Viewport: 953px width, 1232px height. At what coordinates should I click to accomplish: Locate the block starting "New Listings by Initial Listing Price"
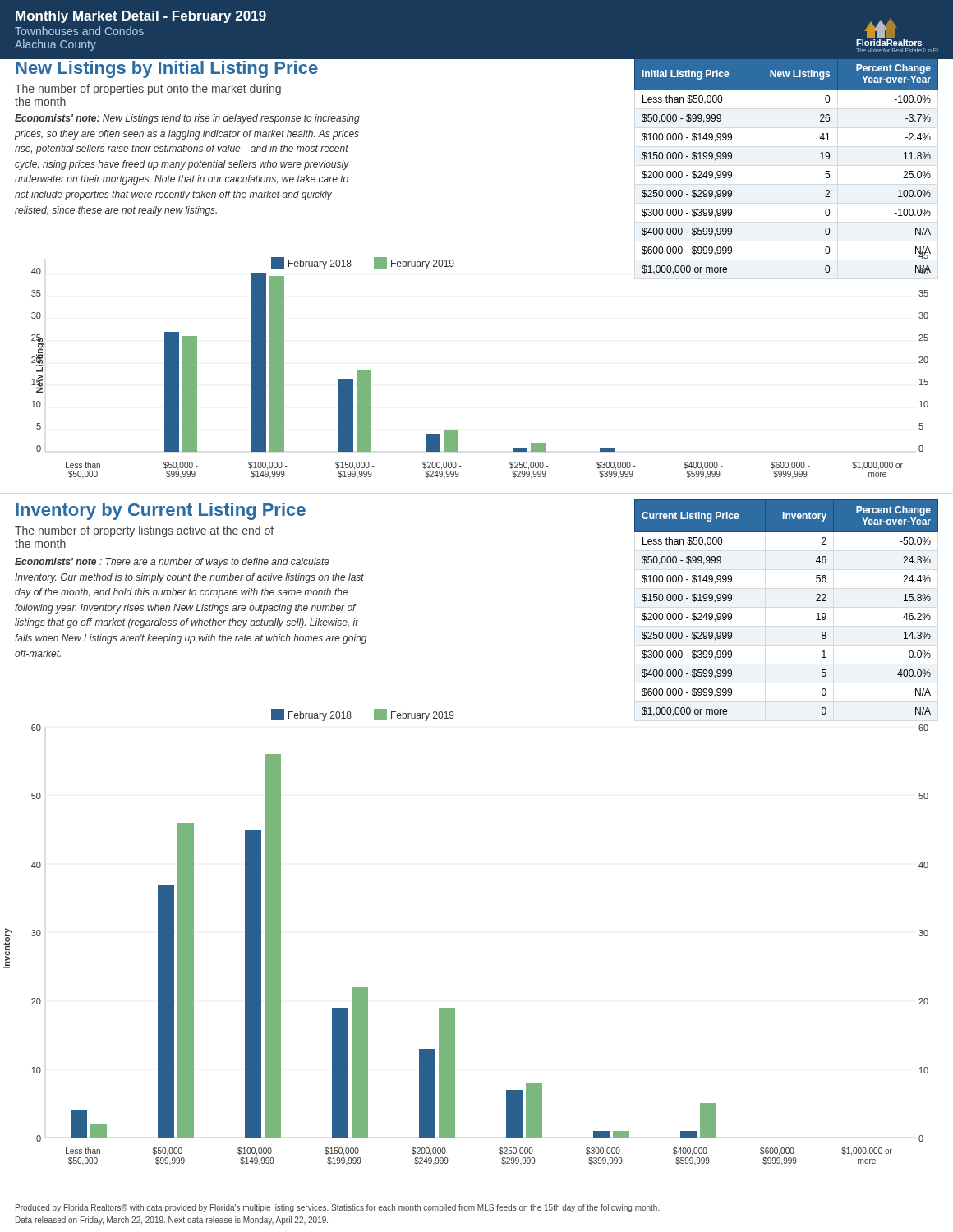point(166,68)
